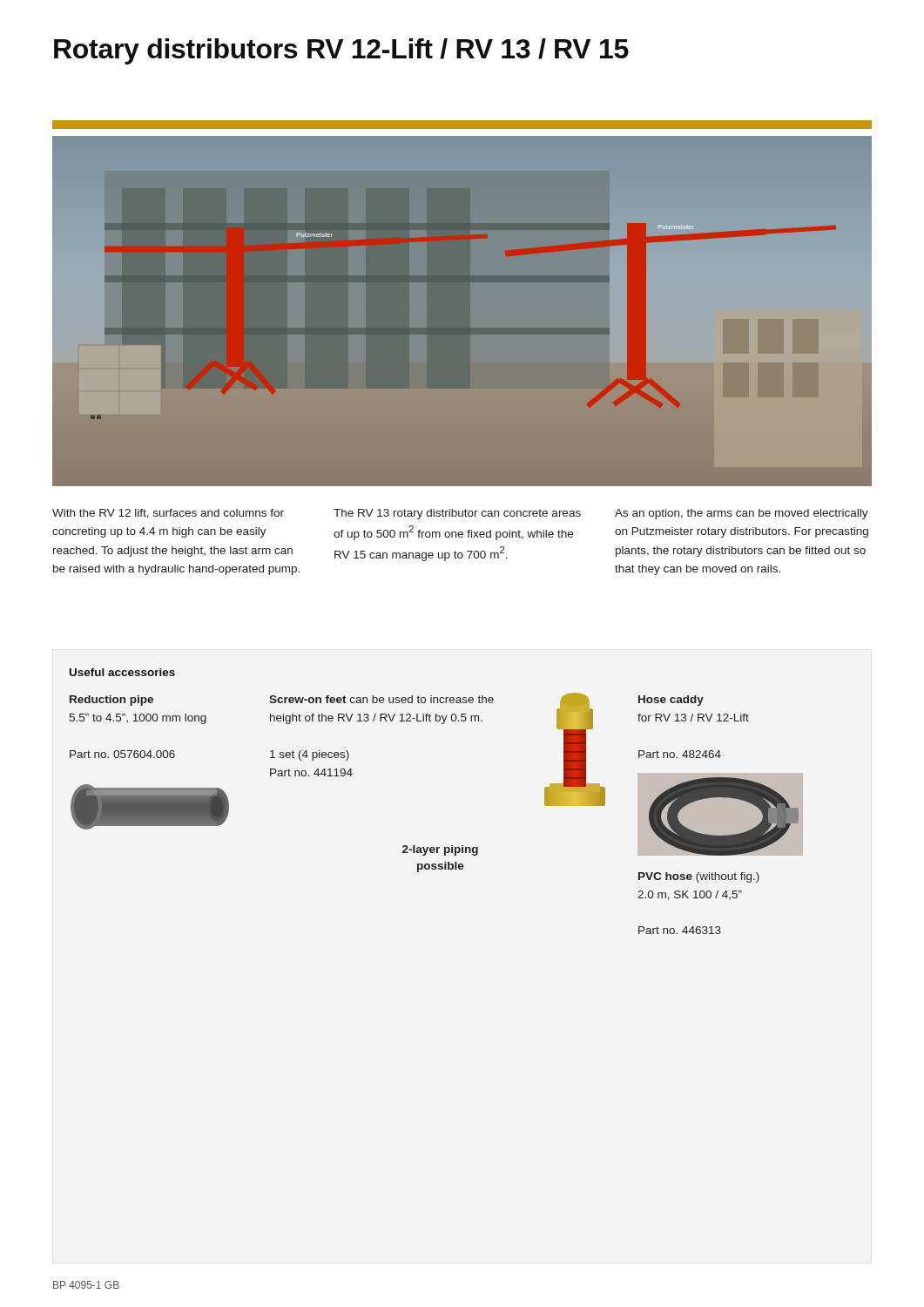Screen dimensions: 1307x924
Task: Find the block starting "The RV 13 rotary"
Action: 457,534
